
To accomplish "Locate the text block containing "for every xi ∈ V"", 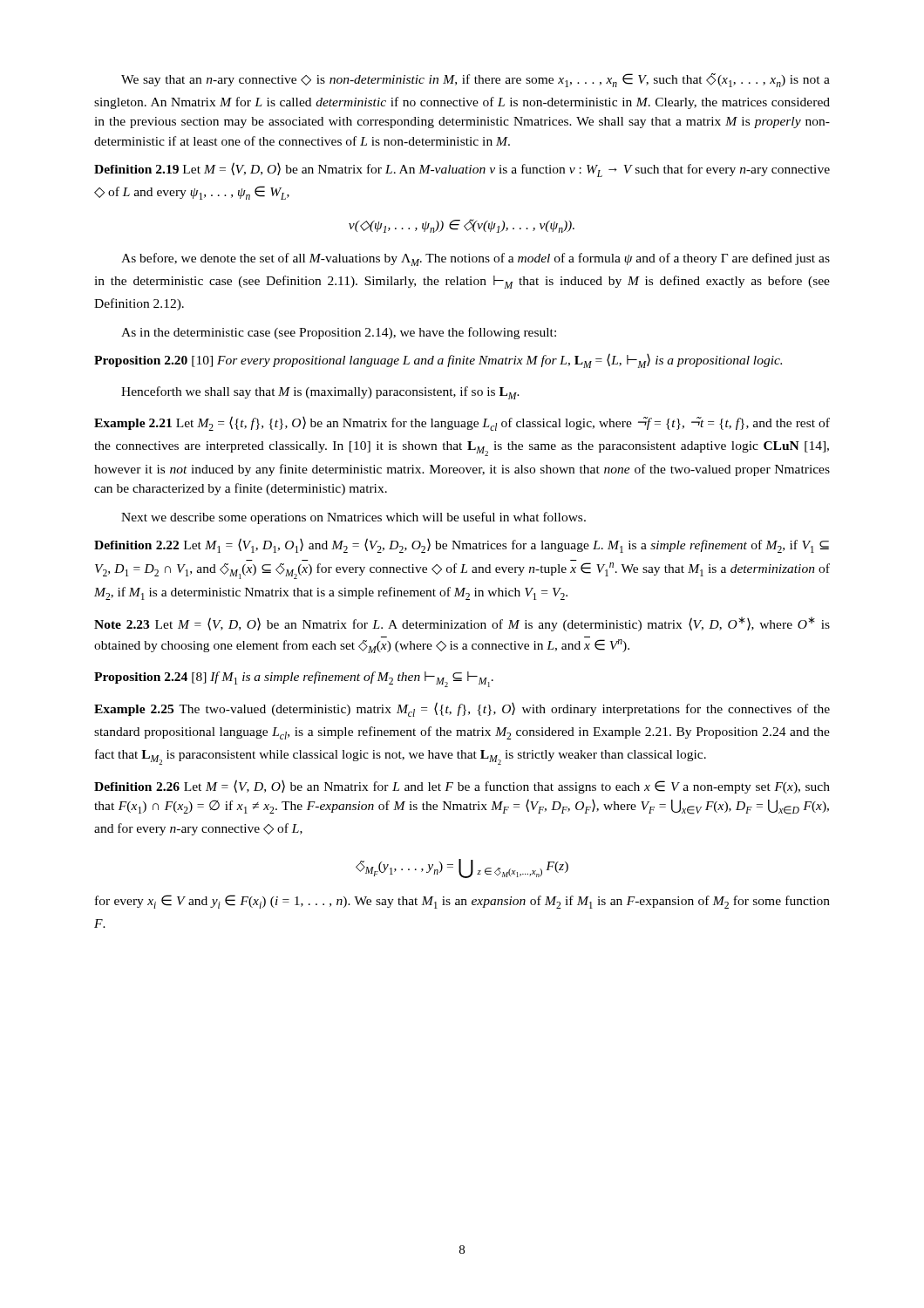I will tap(462, 912).
